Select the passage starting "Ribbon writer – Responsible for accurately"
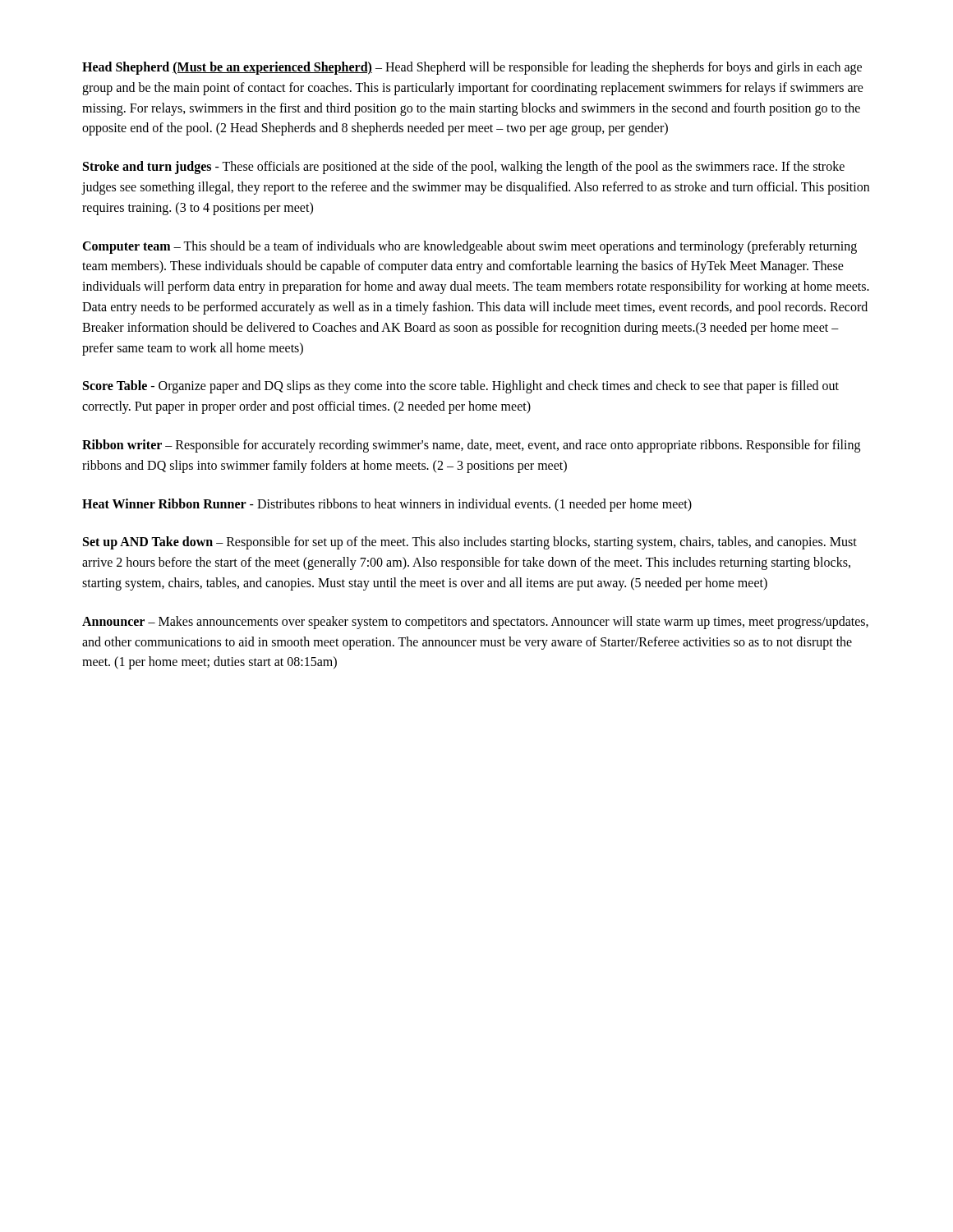The height and width of the screenshot is (1232, 953). pyautogui.click(x=471, y=455)
